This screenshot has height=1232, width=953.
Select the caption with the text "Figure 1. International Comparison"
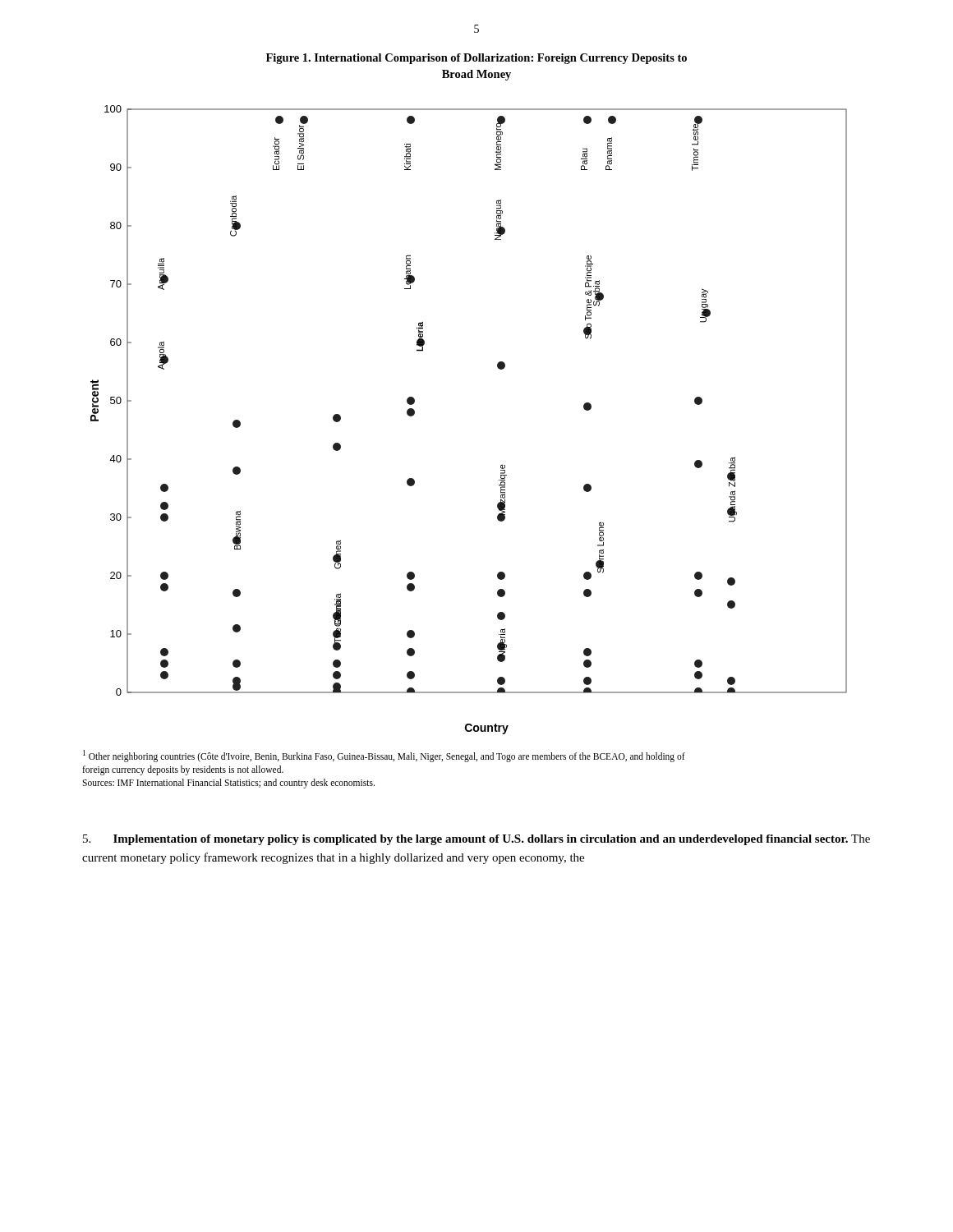click(x=476, y=66)
